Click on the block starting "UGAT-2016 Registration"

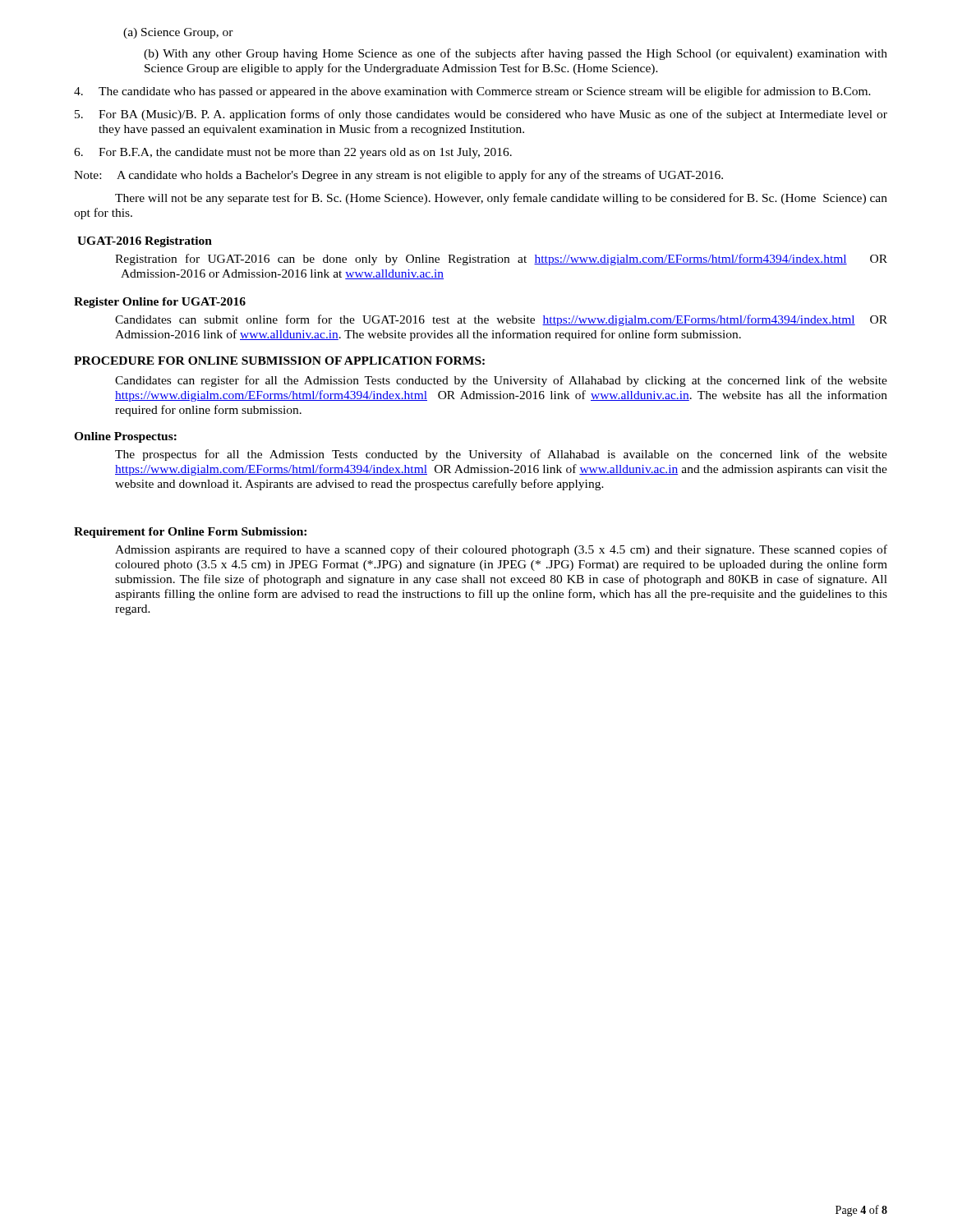(143, 240)
